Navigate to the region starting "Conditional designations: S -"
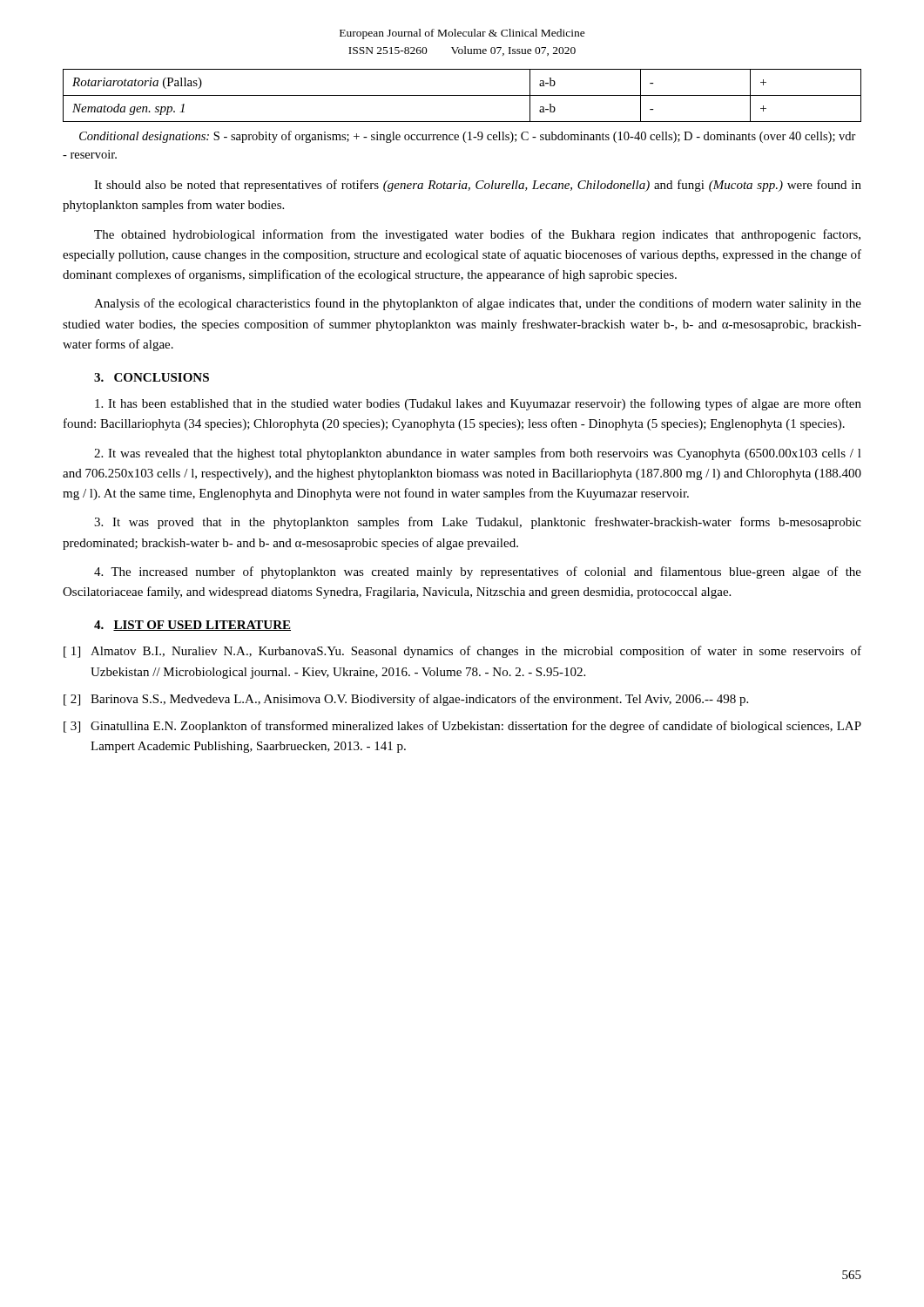The width and height of the screenshot is (924, 1307). point(459,145)
